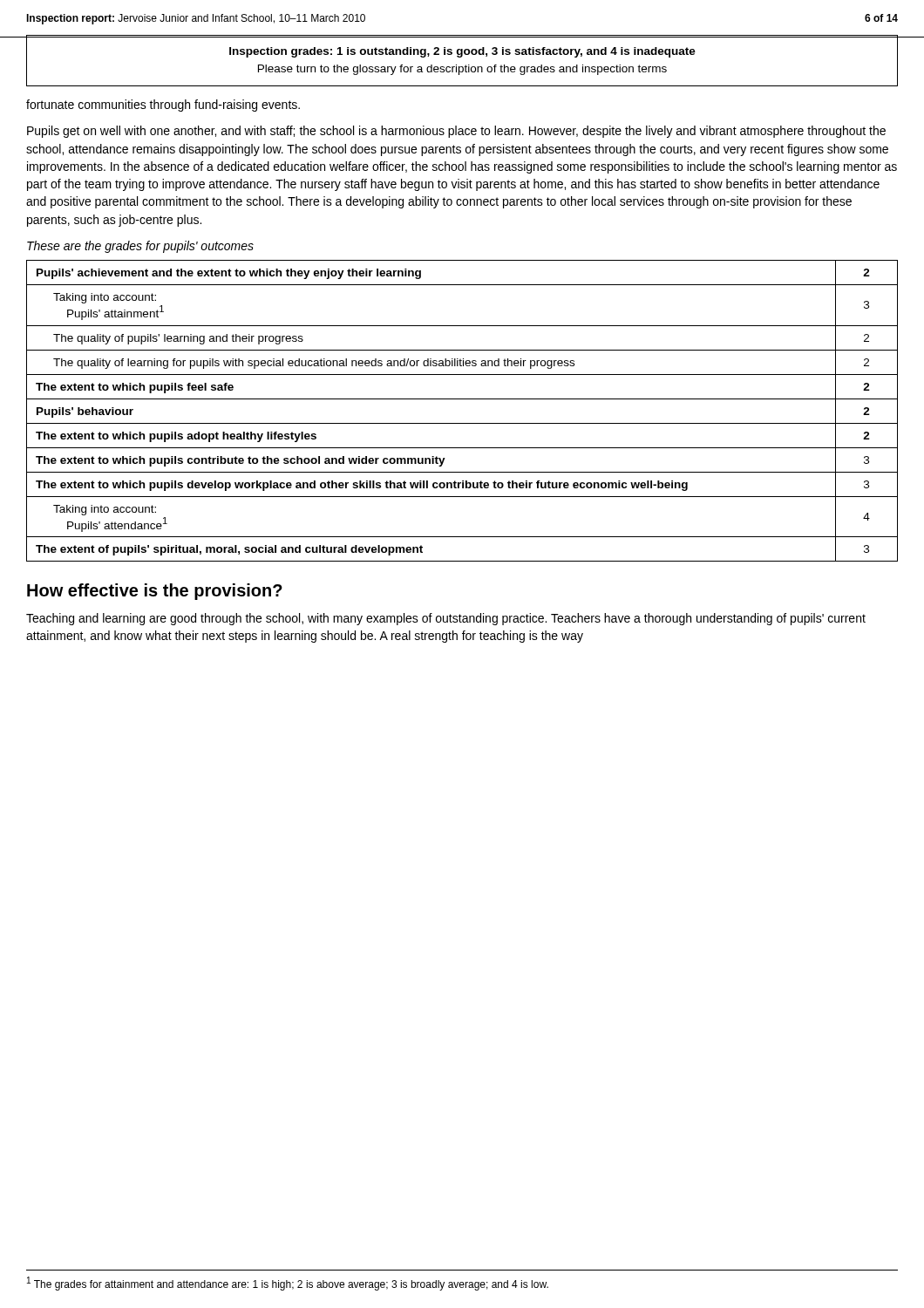The image size is (924, 1308).
Task: Locate the block starting "How effective is"
Action: [x=154, y=590]
